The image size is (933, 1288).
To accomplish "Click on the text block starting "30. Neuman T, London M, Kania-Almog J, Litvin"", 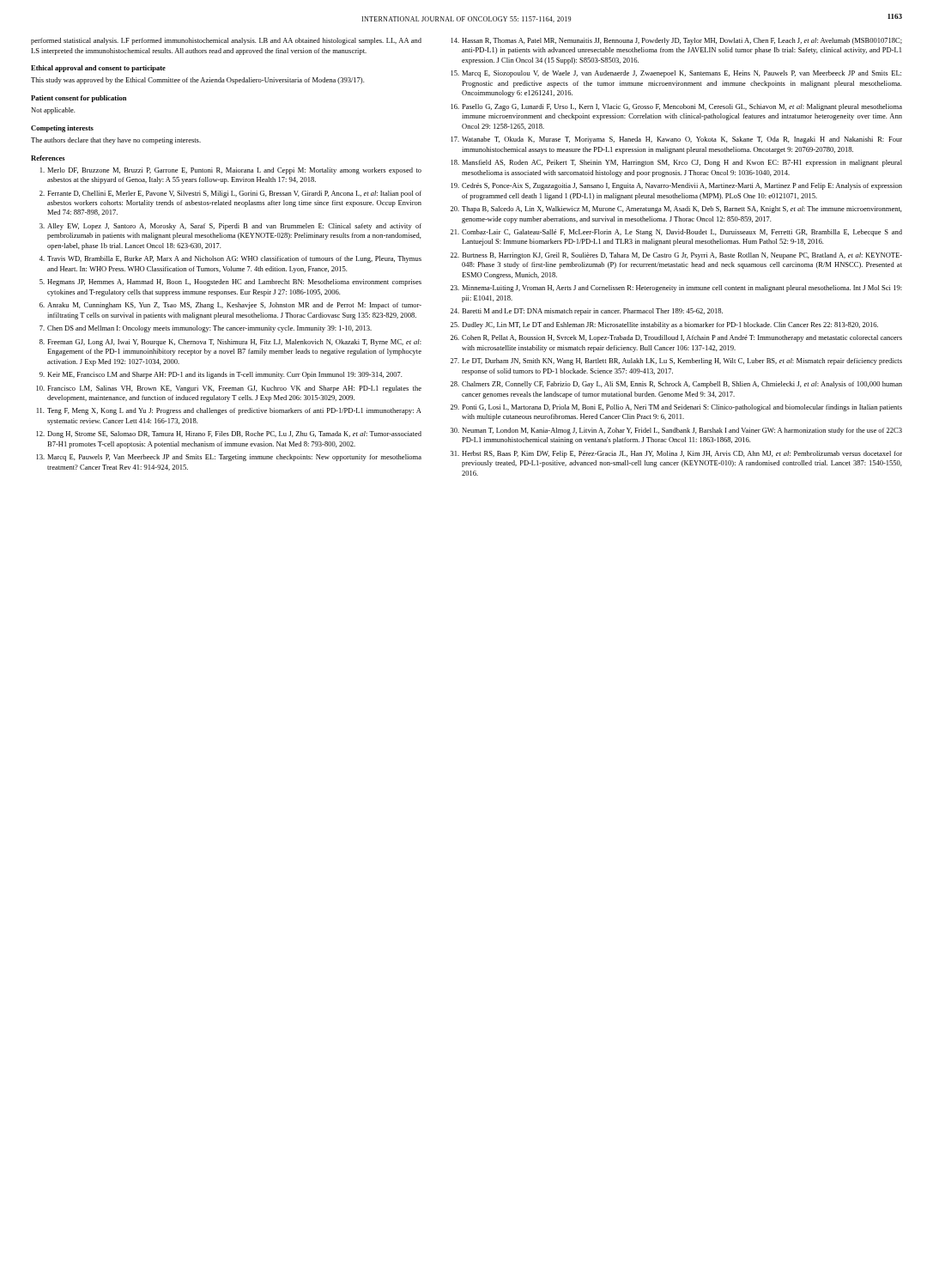I will click(674, 436).
